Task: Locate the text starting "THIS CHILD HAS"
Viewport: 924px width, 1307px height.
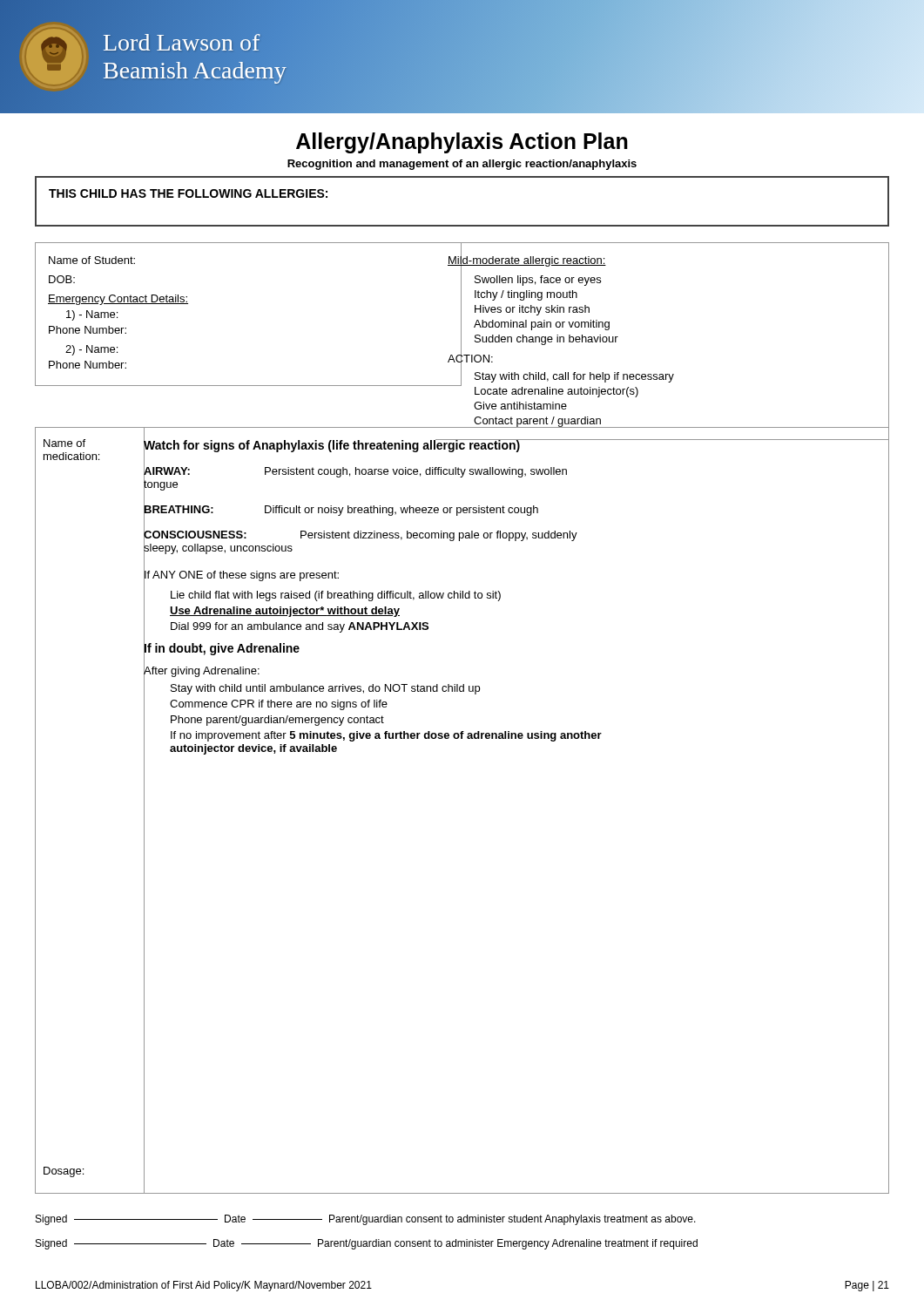Action: pyautogui.click(x=189, y=193)
